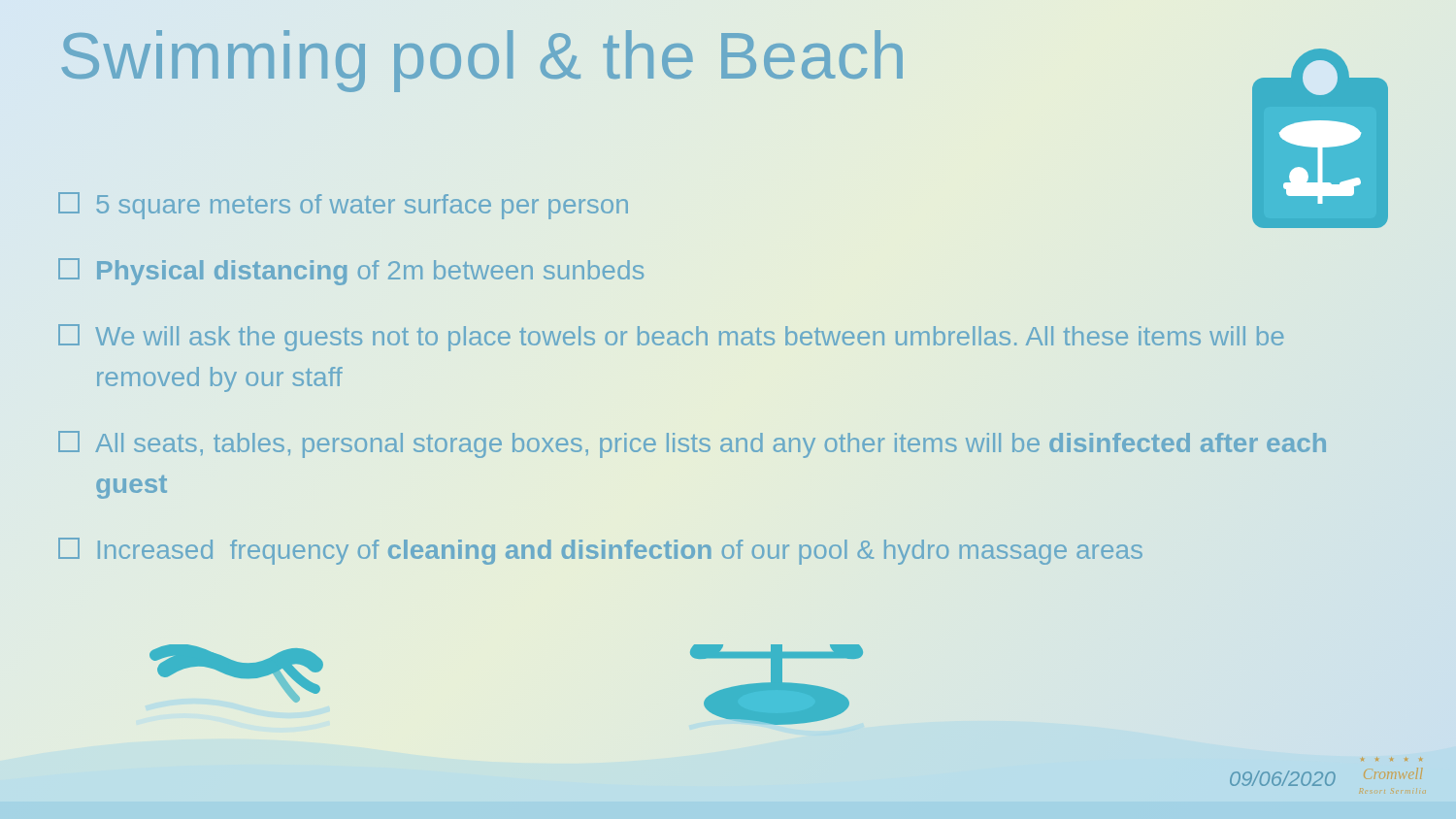Find the block starting "Swimming pool & the Beach"
This screenshot has width=1456, height=819.
(x=641, y=55)
